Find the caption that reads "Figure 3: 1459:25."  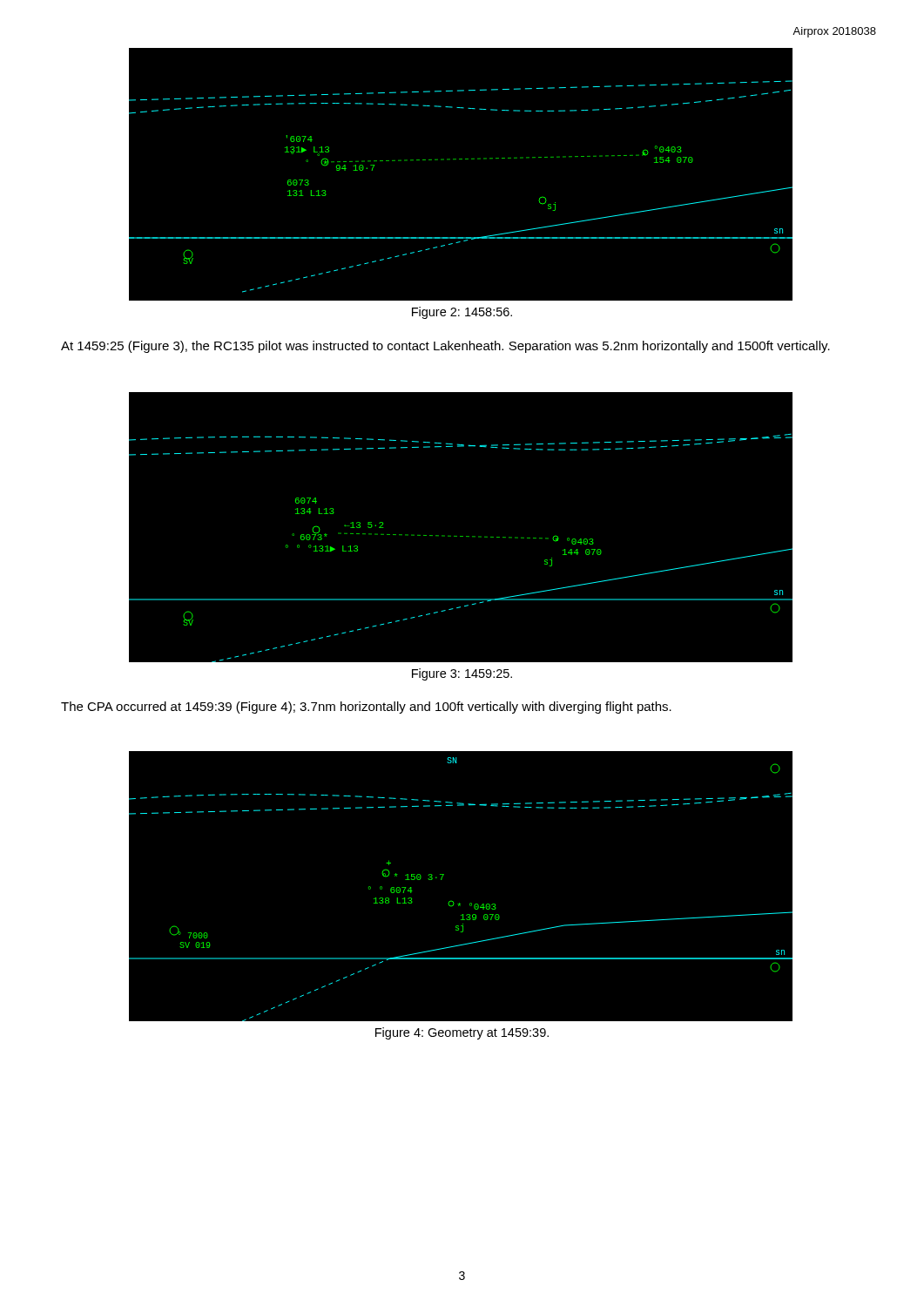462,674
